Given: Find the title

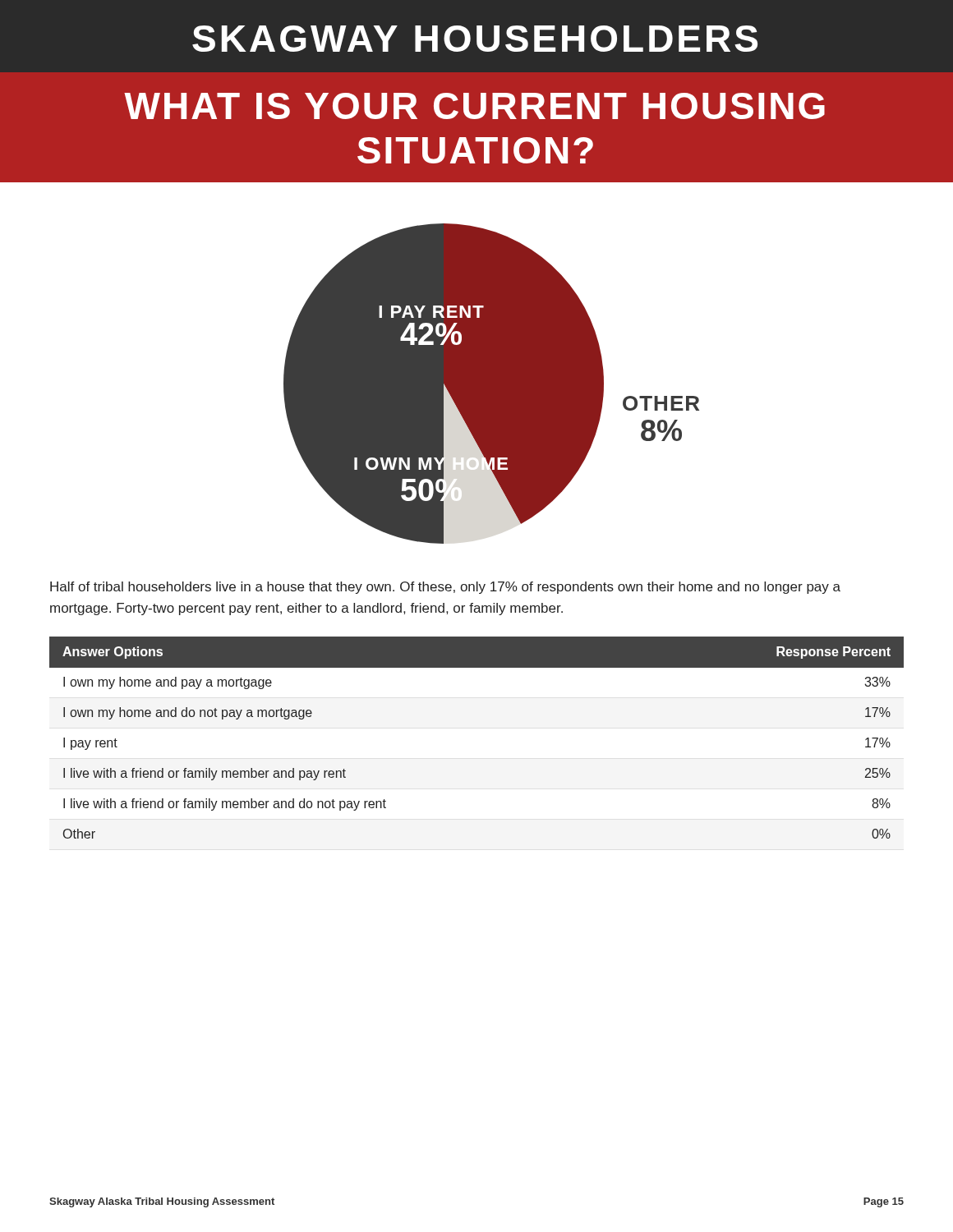Looking at the screenshot, I should 476,39.
